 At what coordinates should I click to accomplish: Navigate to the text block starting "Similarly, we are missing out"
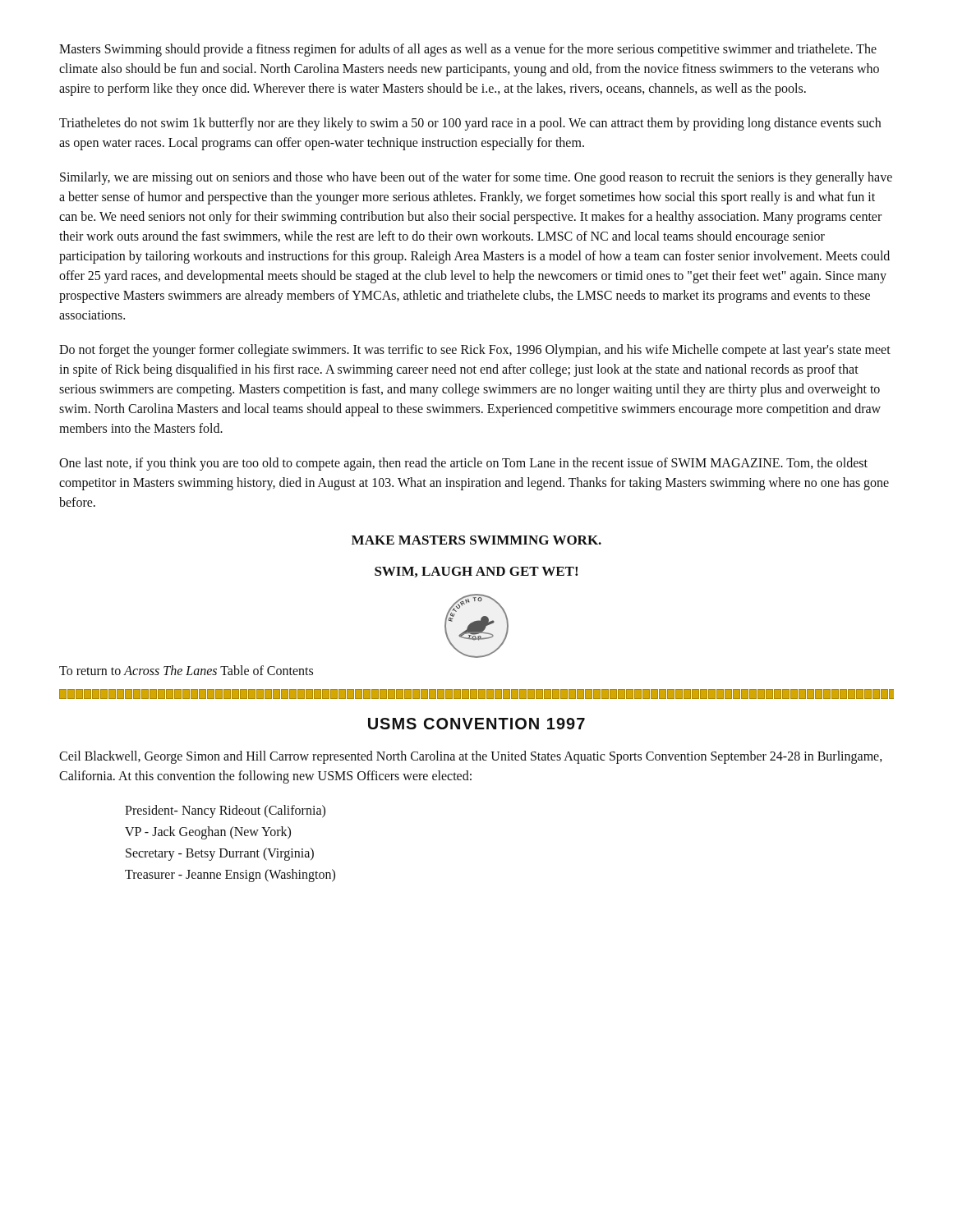click(476, 246)
